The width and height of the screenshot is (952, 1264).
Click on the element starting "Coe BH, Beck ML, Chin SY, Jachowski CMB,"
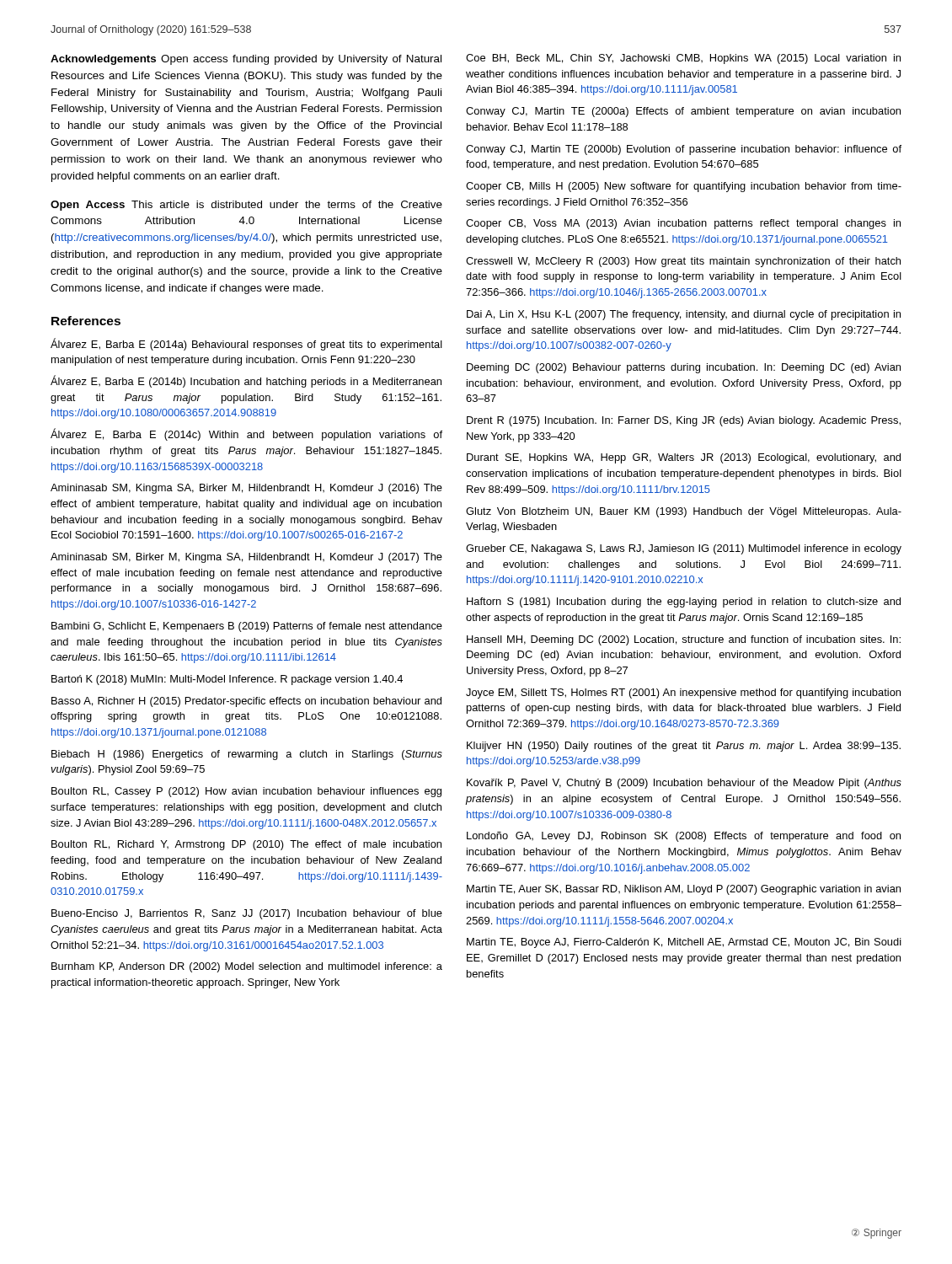684,74
